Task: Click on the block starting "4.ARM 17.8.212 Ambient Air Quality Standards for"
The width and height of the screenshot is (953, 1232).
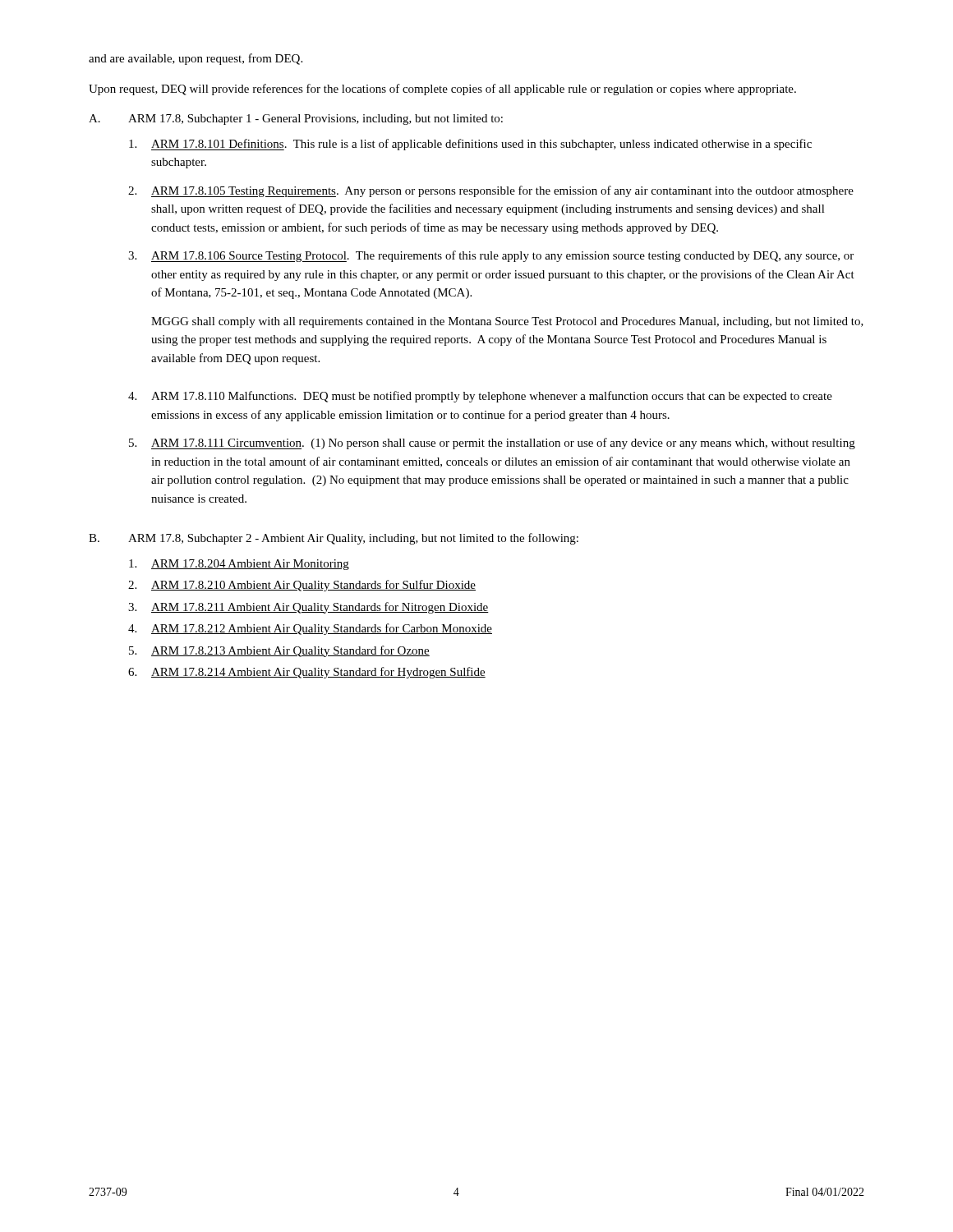Action: pyautogui.click(x=310, y=629)
